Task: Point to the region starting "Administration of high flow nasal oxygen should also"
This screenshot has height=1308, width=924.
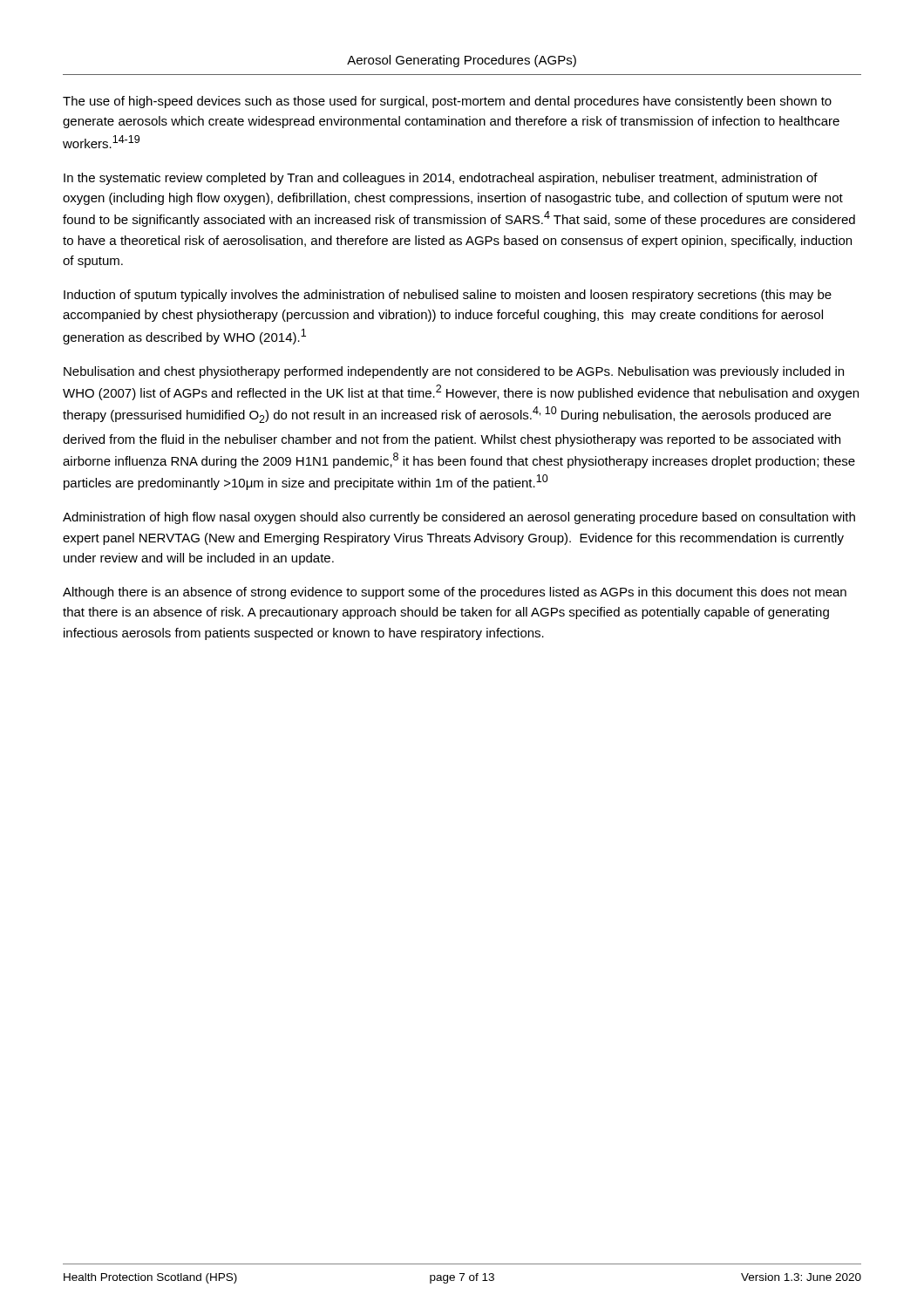Action: click(459, 537)
